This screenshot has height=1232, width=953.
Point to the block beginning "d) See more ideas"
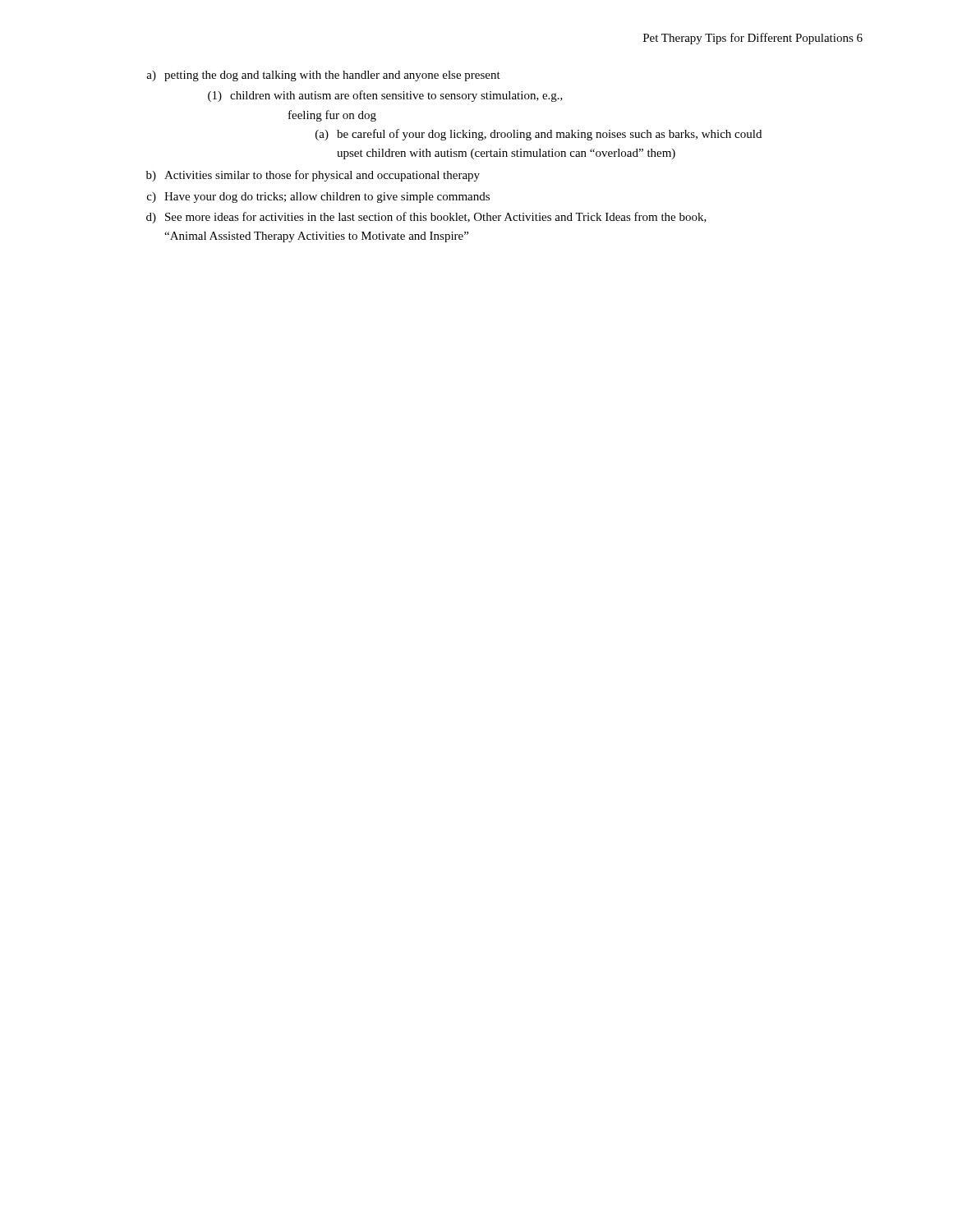(x=415, y=227)
